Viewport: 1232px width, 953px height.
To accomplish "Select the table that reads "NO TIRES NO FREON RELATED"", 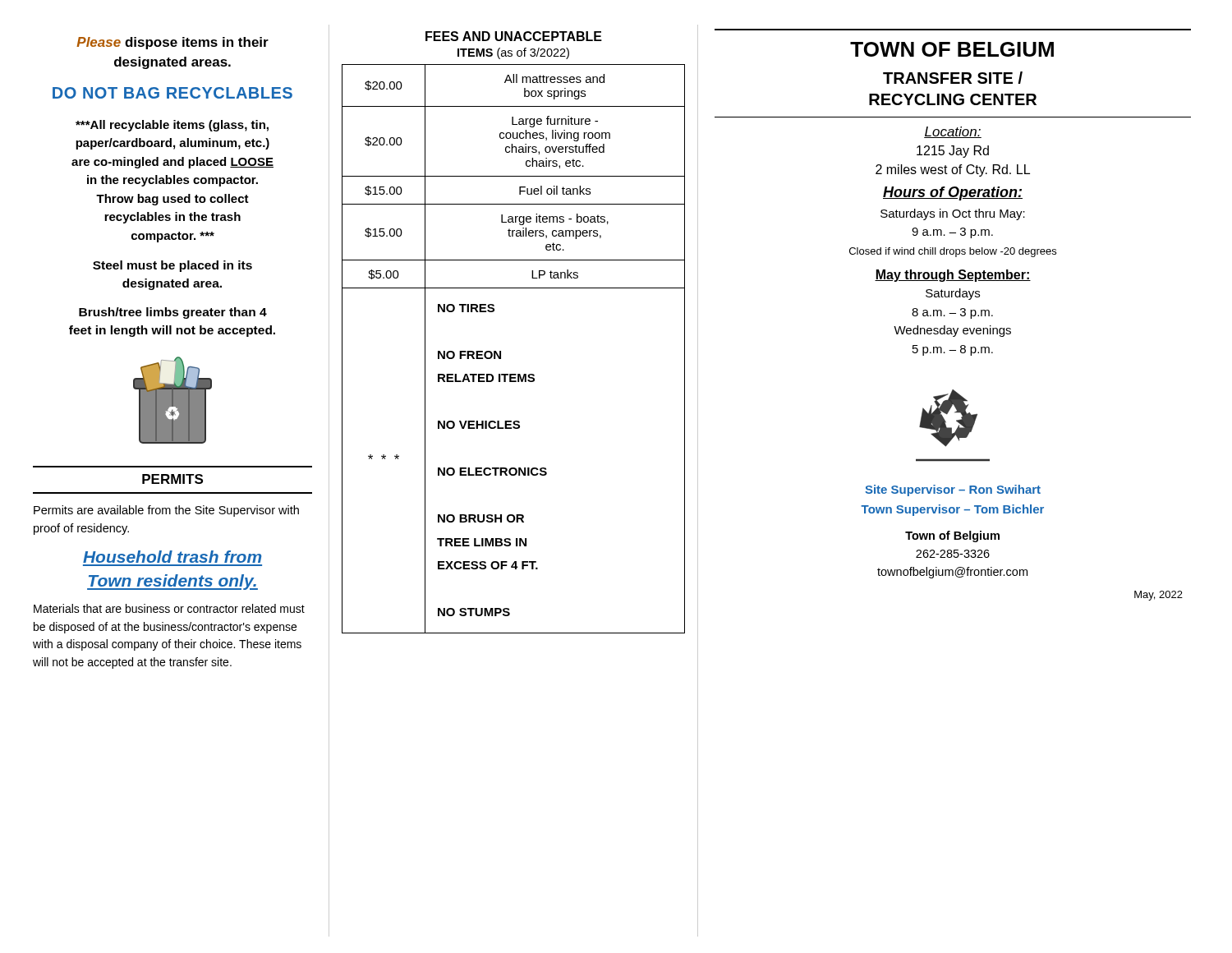I will (513, 349).
